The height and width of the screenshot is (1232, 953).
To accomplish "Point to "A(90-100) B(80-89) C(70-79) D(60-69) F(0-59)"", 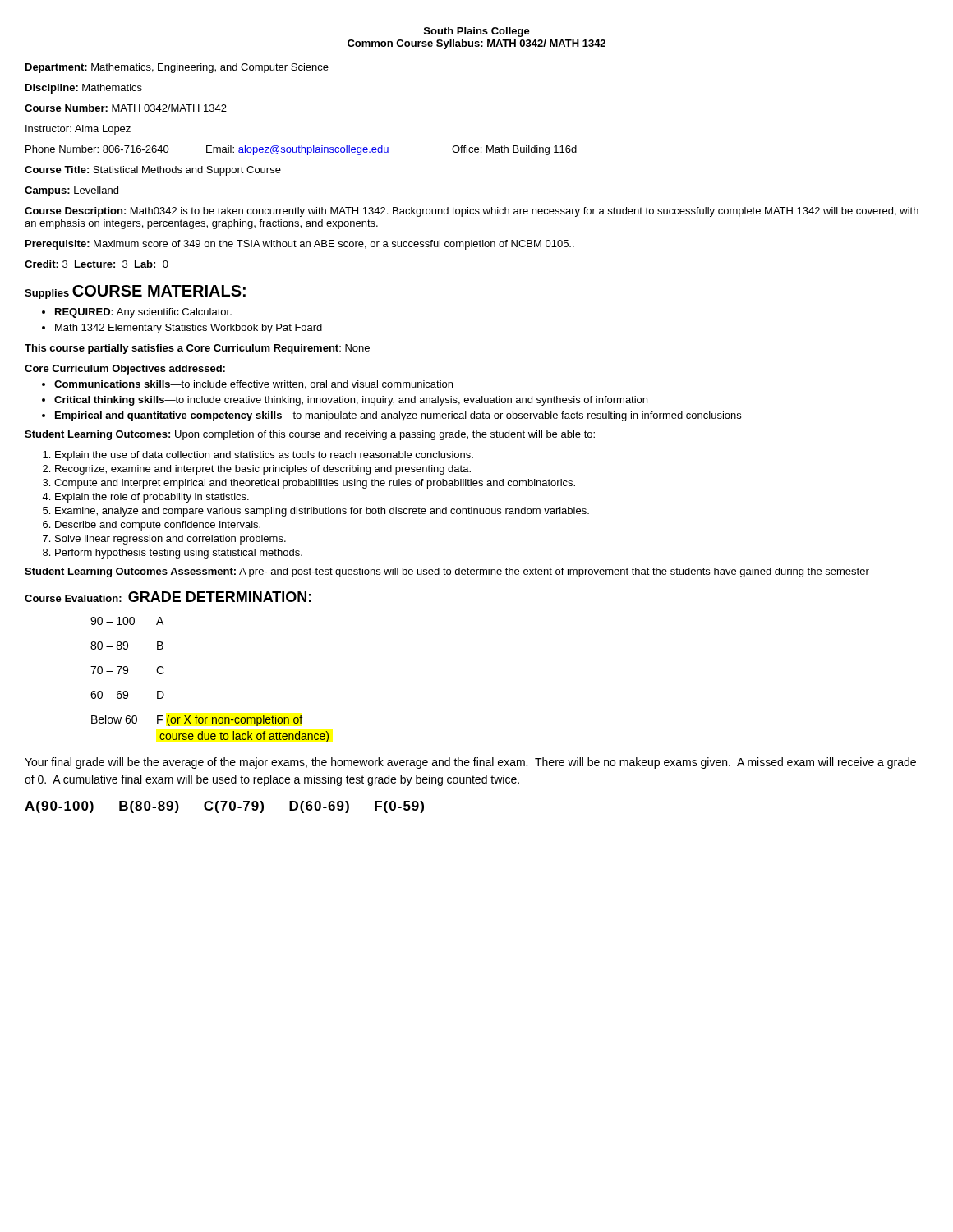I will point(225,806).
